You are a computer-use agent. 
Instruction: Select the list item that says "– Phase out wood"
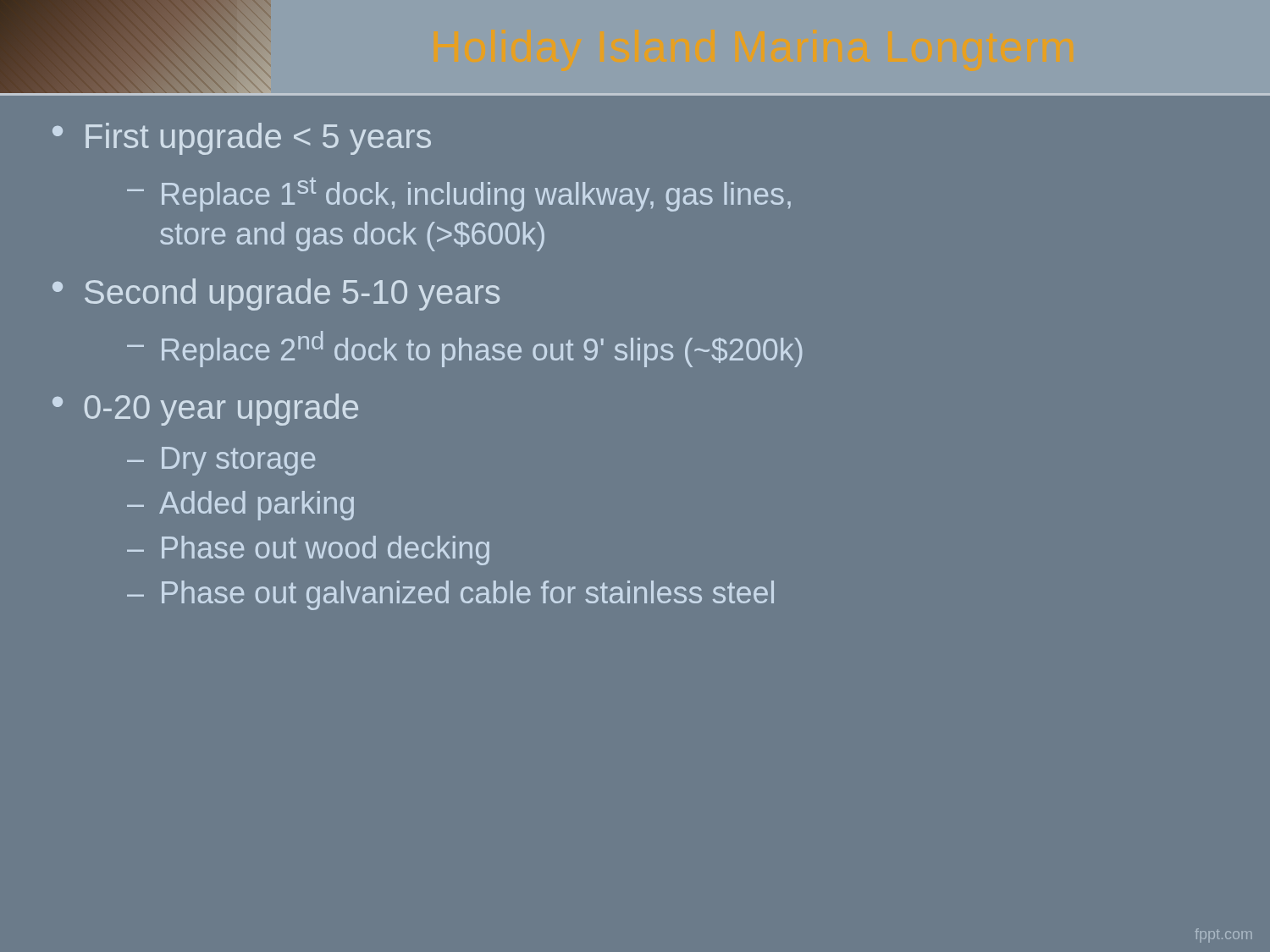click(x=309, y=549)
